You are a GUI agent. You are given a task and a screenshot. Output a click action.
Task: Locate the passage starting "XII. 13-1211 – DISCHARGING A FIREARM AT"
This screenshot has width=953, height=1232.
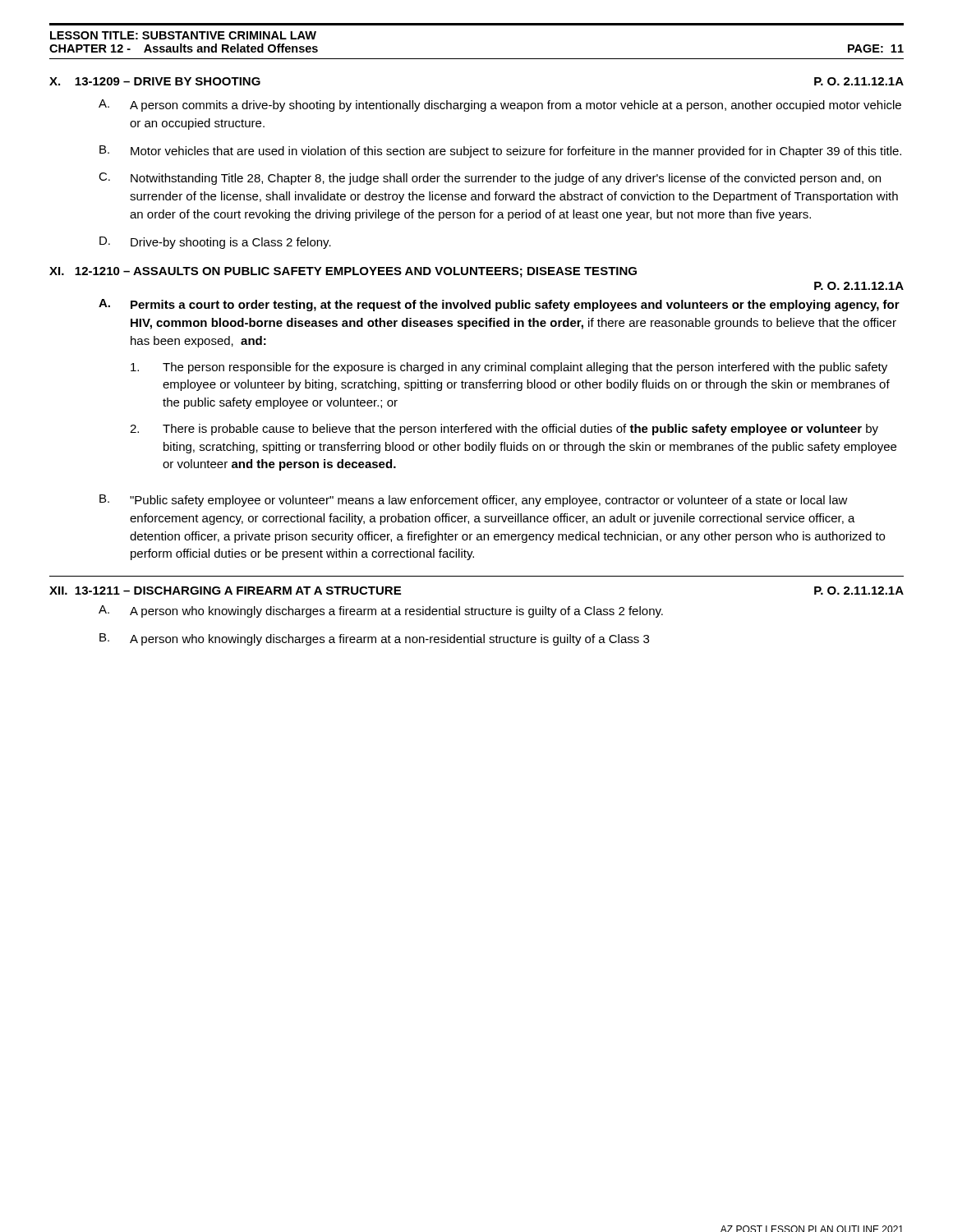coord(228,590)
